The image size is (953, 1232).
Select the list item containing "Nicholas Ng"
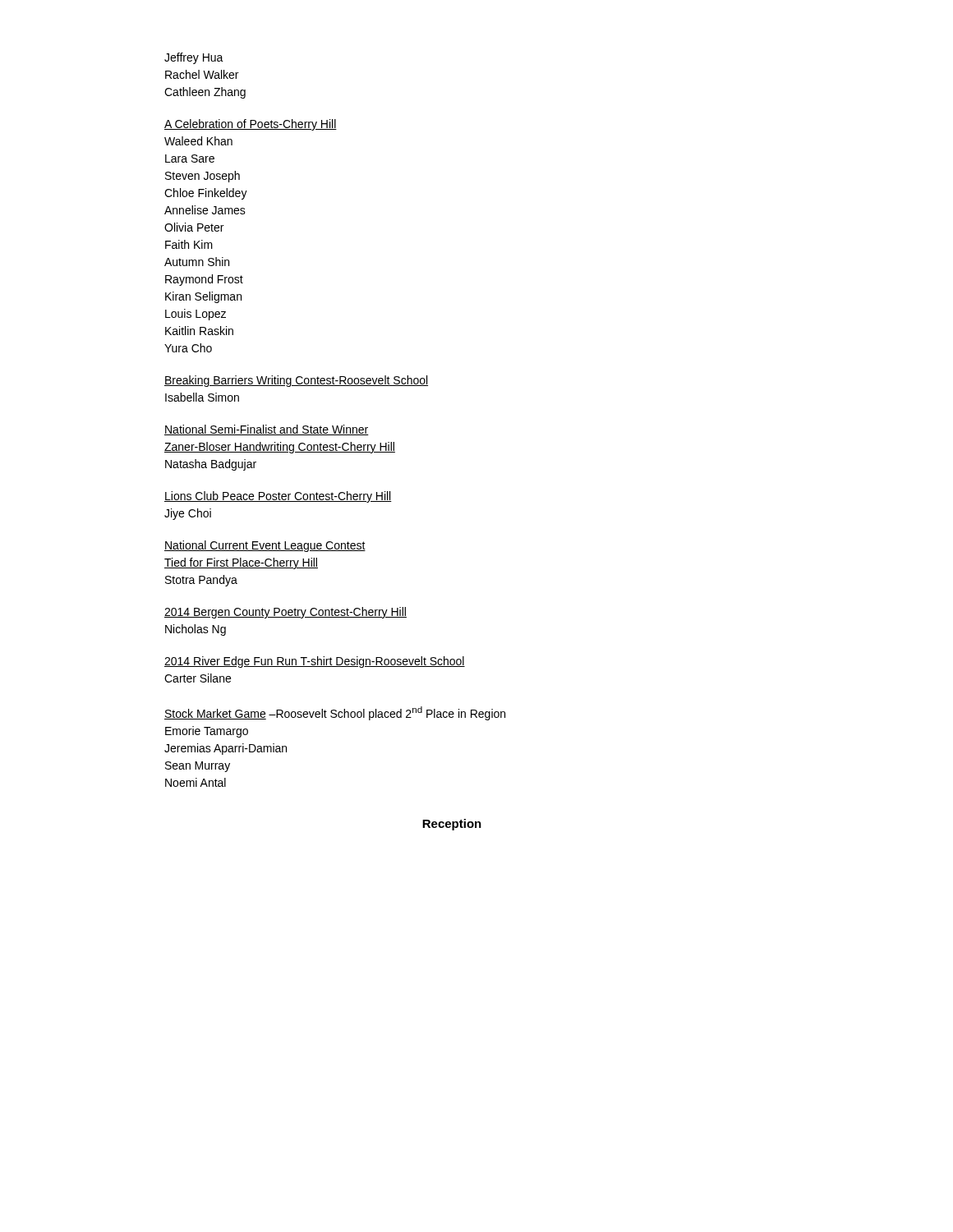195,629
